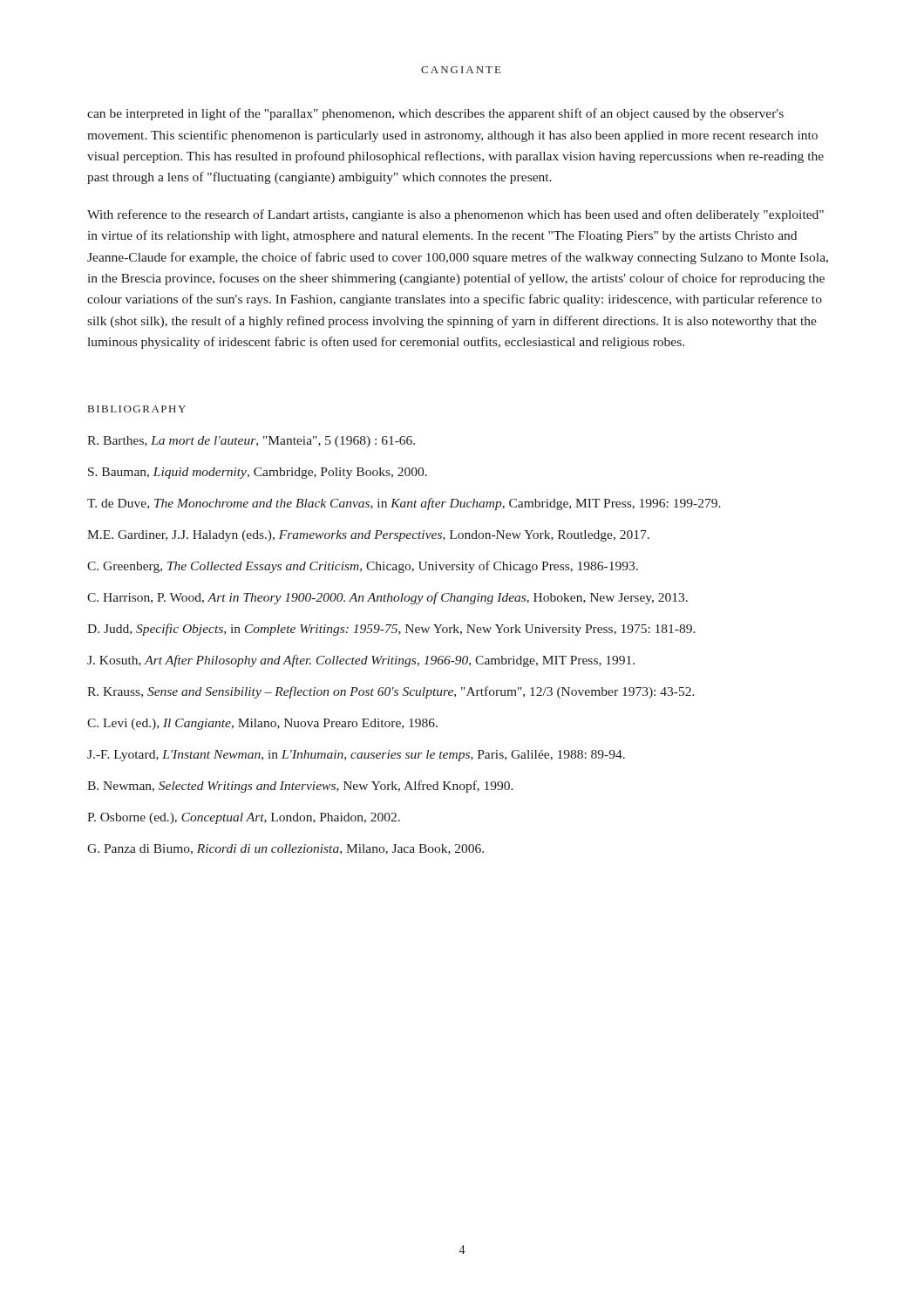924x1308 pixels.
Task: Click the passage that begins "G. Panza di Biumo, Ricordi di"
Action: coord(286,848)
